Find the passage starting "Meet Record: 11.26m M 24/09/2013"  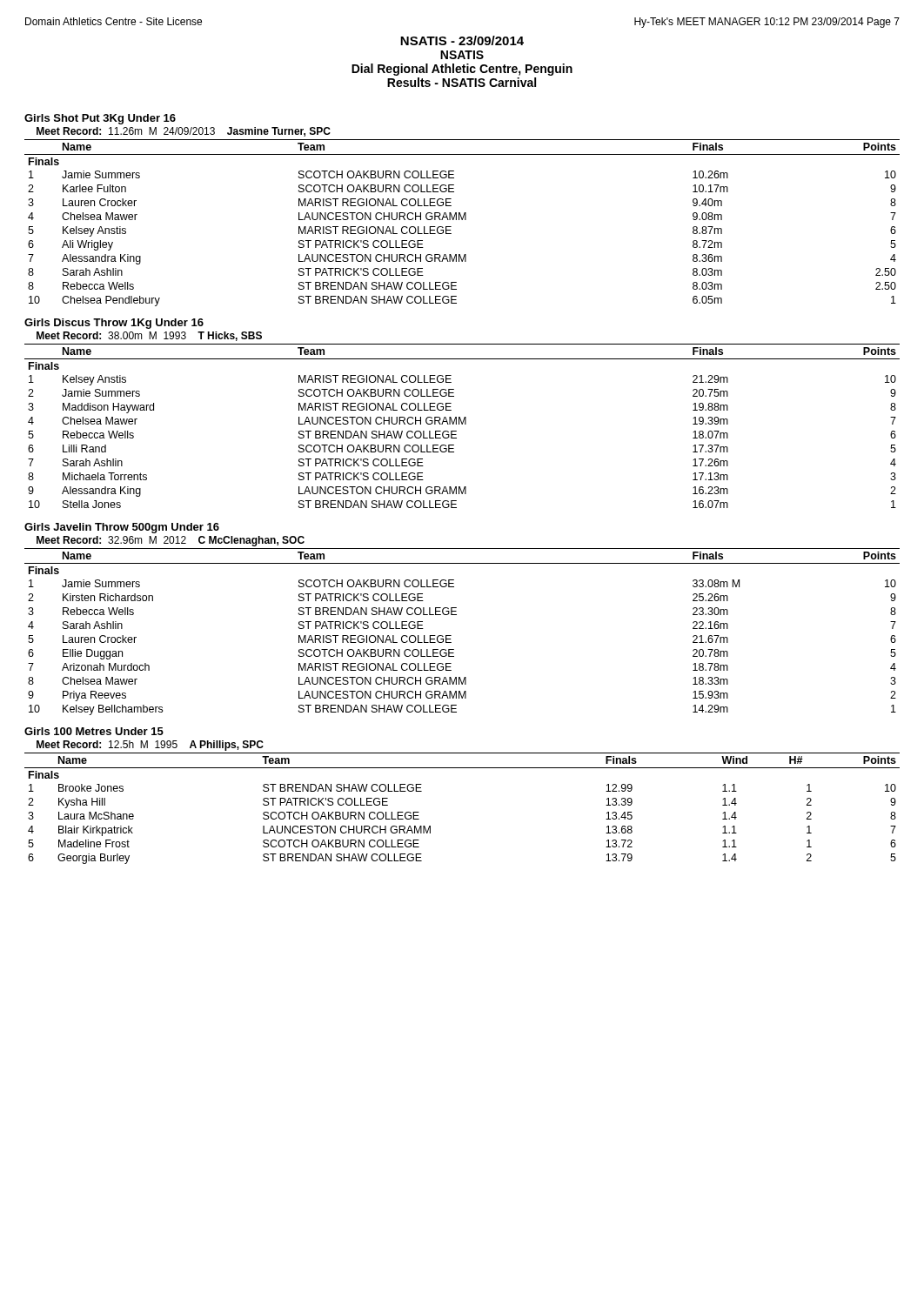[178, 131]
